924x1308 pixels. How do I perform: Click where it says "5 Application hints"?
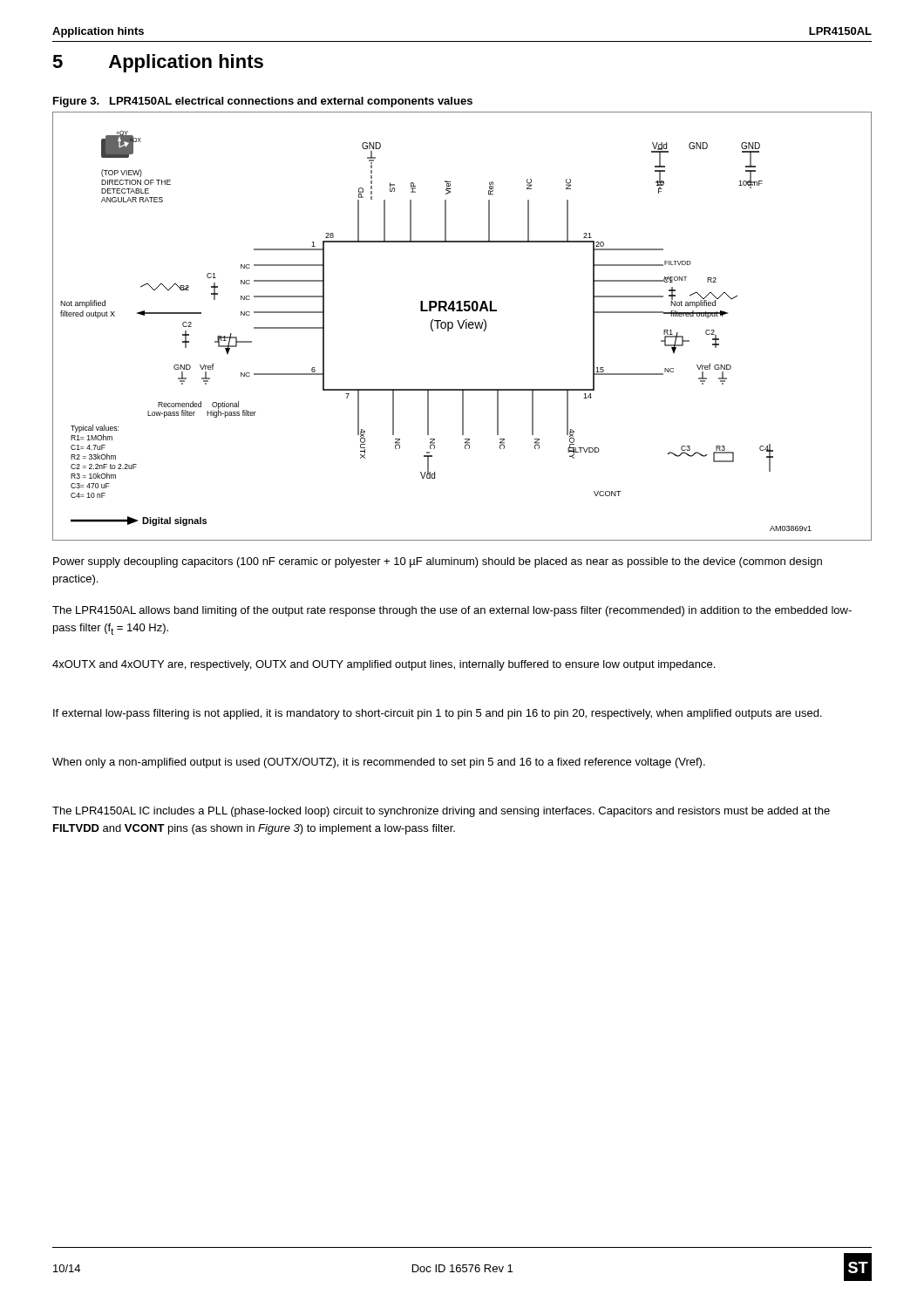[x=158, y=62]
